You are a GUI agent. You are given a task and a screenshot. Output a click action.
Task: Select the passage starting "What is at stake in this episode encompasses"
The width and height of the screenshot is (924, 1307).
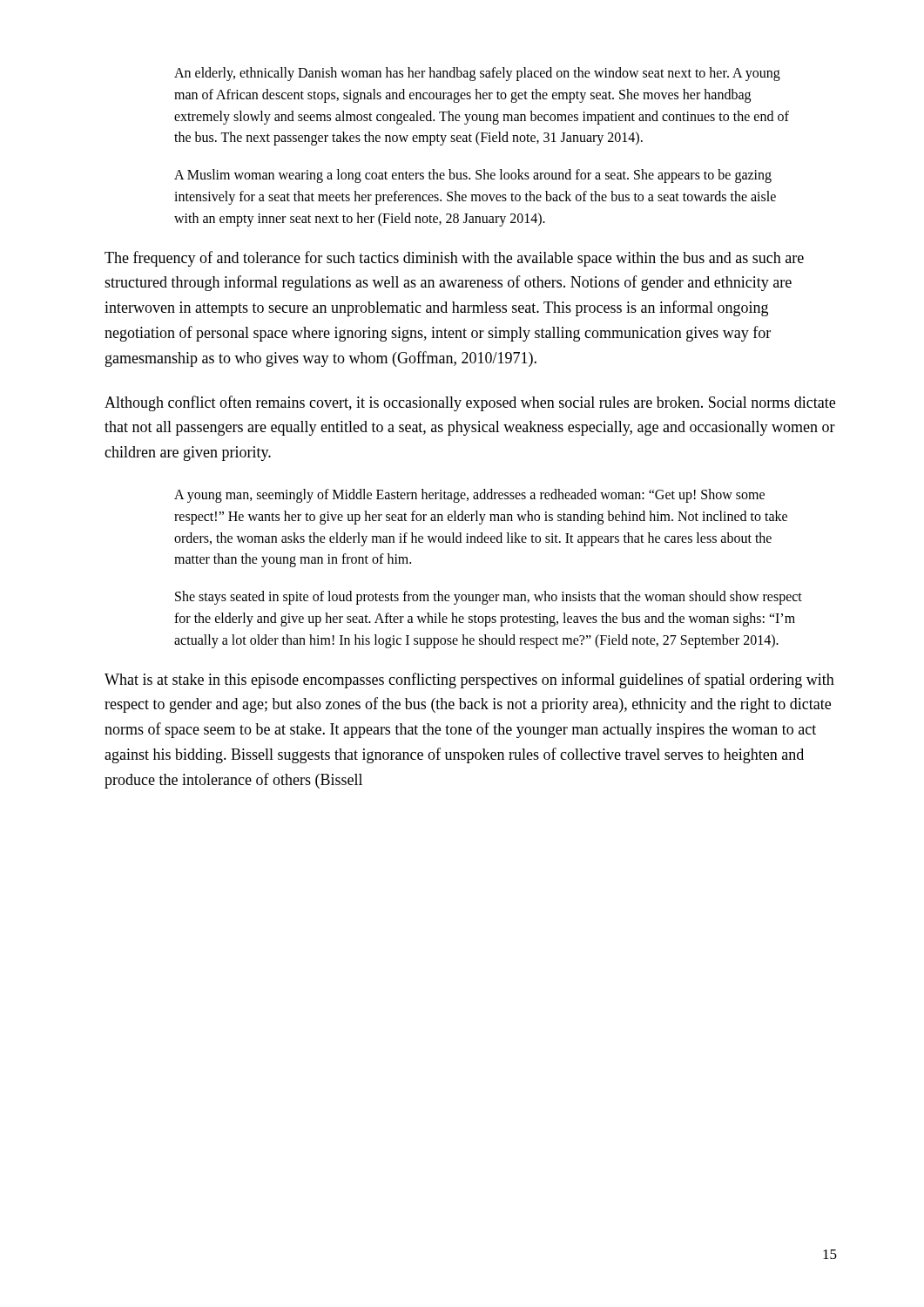[469, 729]
